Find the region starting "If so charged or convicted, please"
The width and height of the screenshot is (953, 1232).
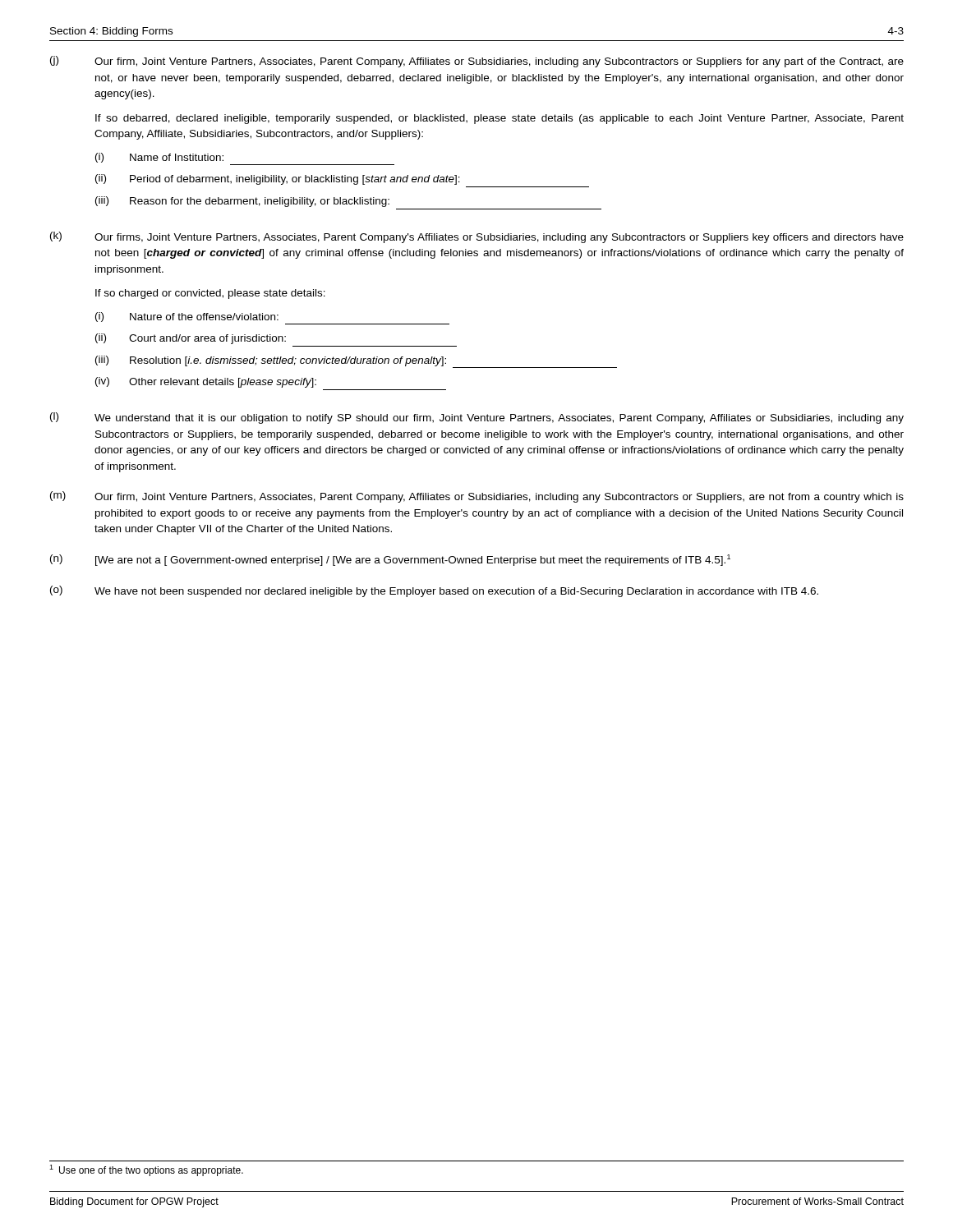pos(210,293)
